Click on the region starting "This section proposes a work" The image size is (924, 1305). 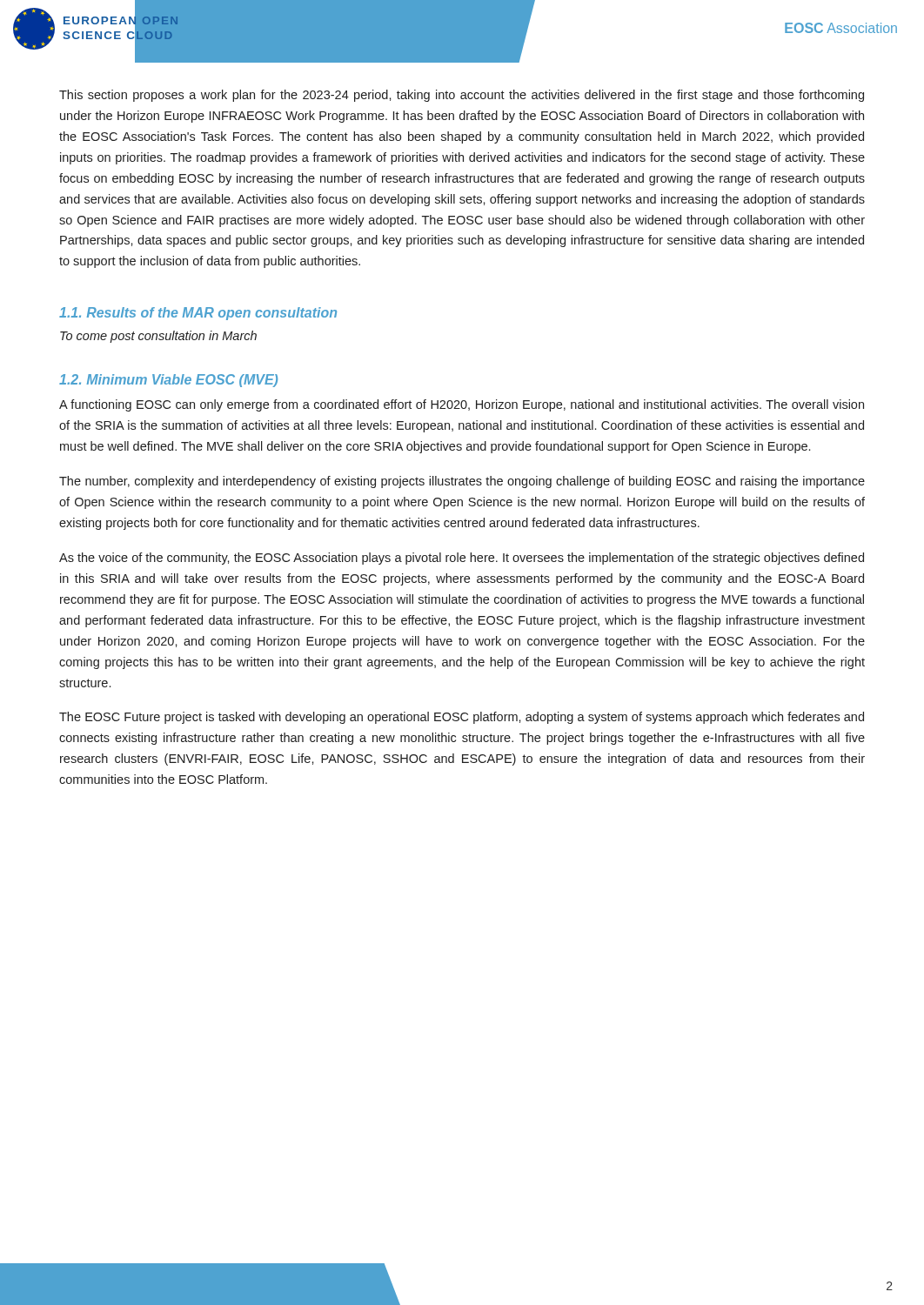[462, 178]
